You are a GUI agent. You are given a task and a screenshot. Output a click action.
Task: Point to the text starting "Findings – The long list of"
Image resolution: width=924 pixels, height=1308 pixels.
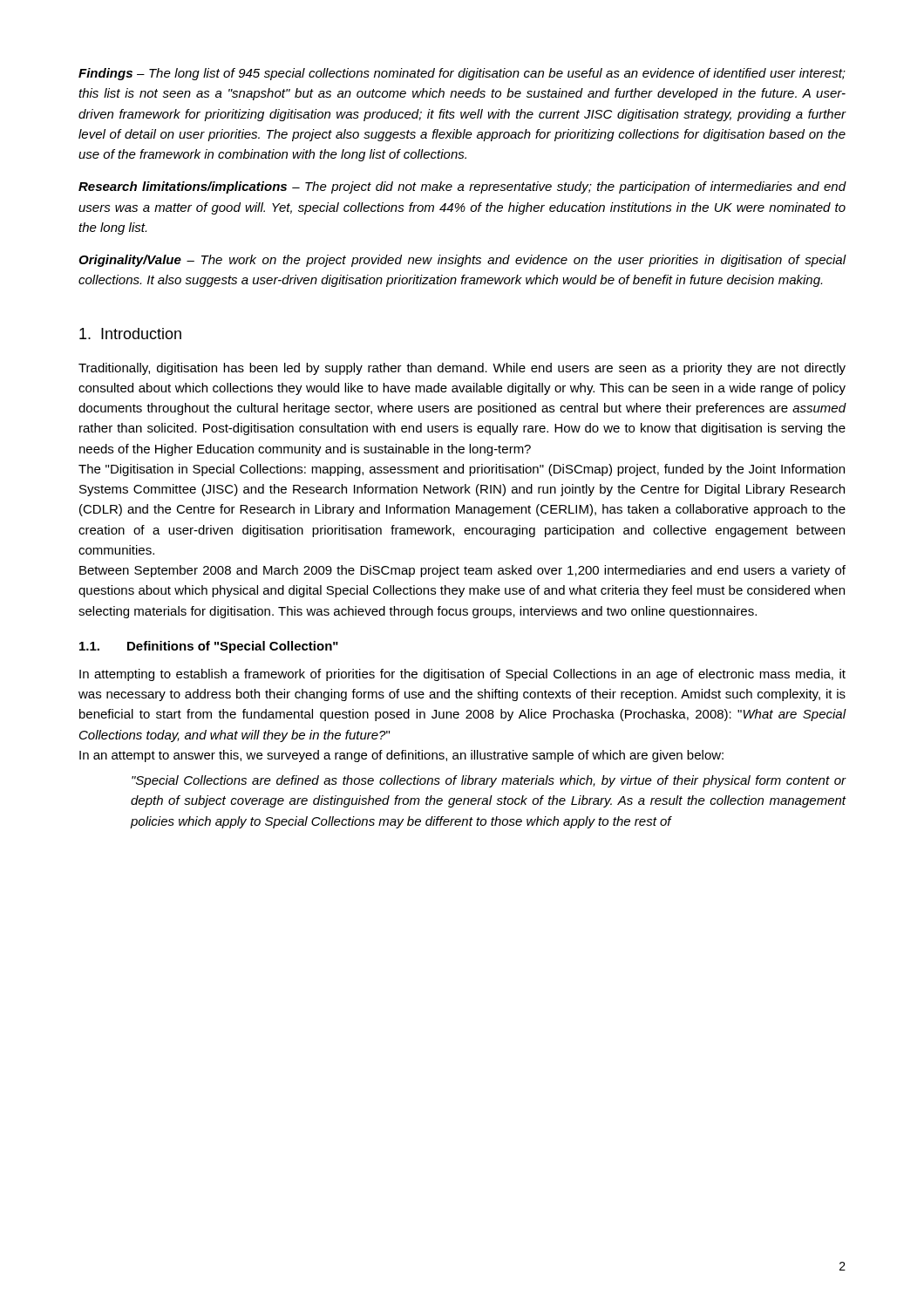click(462, 113)
